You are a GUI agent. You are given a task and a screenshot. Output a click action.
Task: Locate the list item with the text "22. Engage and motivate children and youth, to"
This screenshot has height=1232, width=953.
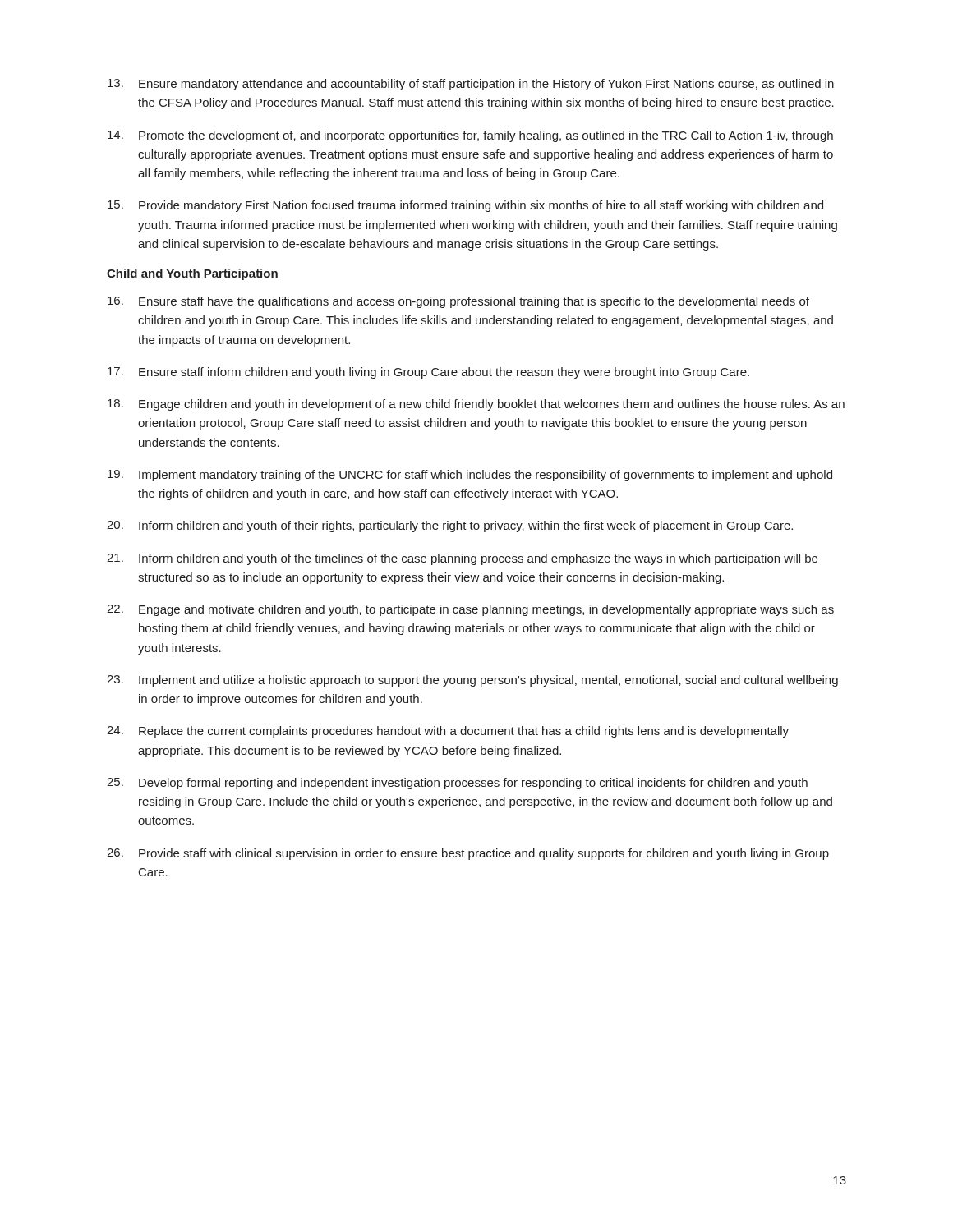pos(476,628)
